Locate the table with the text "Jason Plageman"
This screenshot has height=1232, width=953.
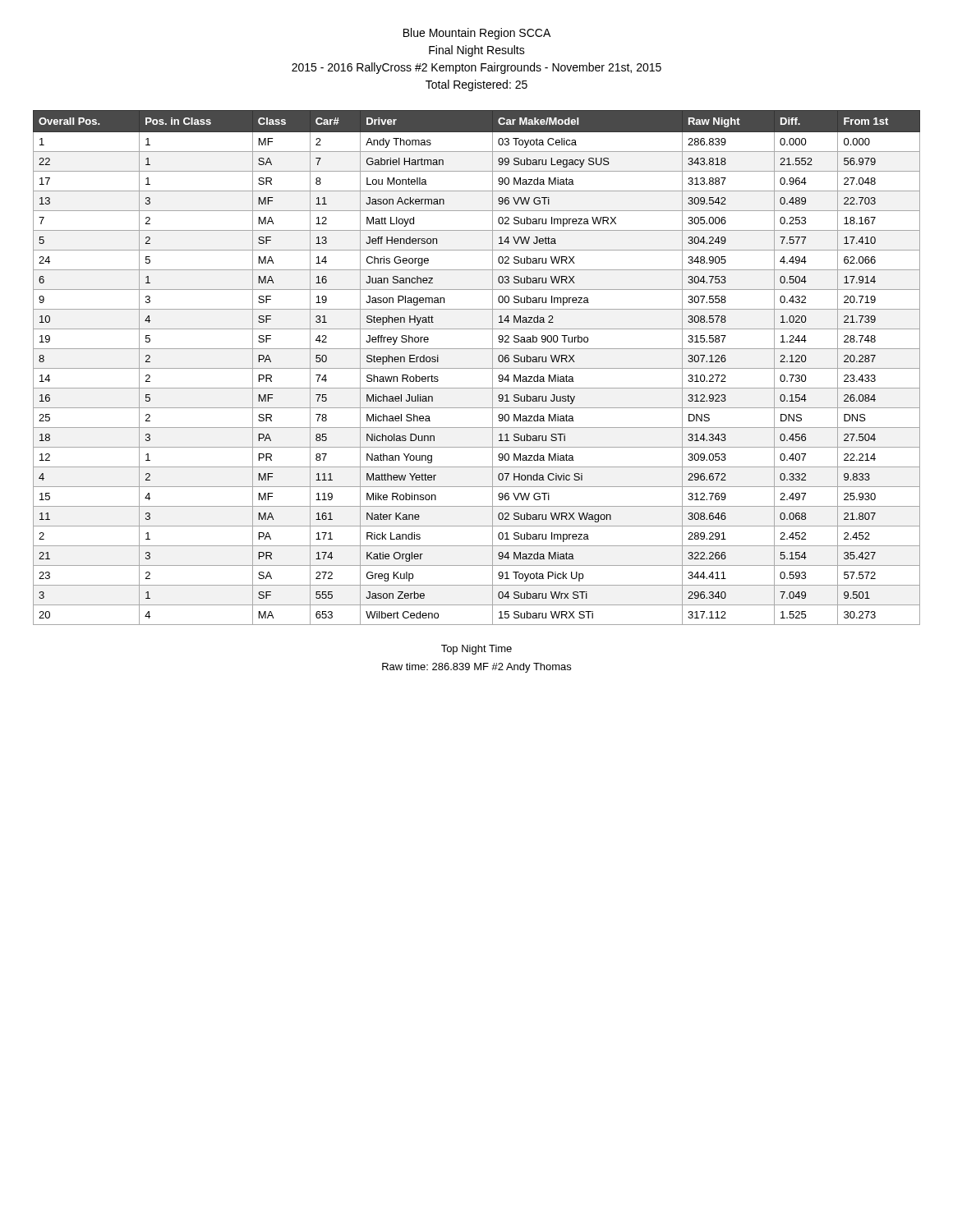[476, 368]
